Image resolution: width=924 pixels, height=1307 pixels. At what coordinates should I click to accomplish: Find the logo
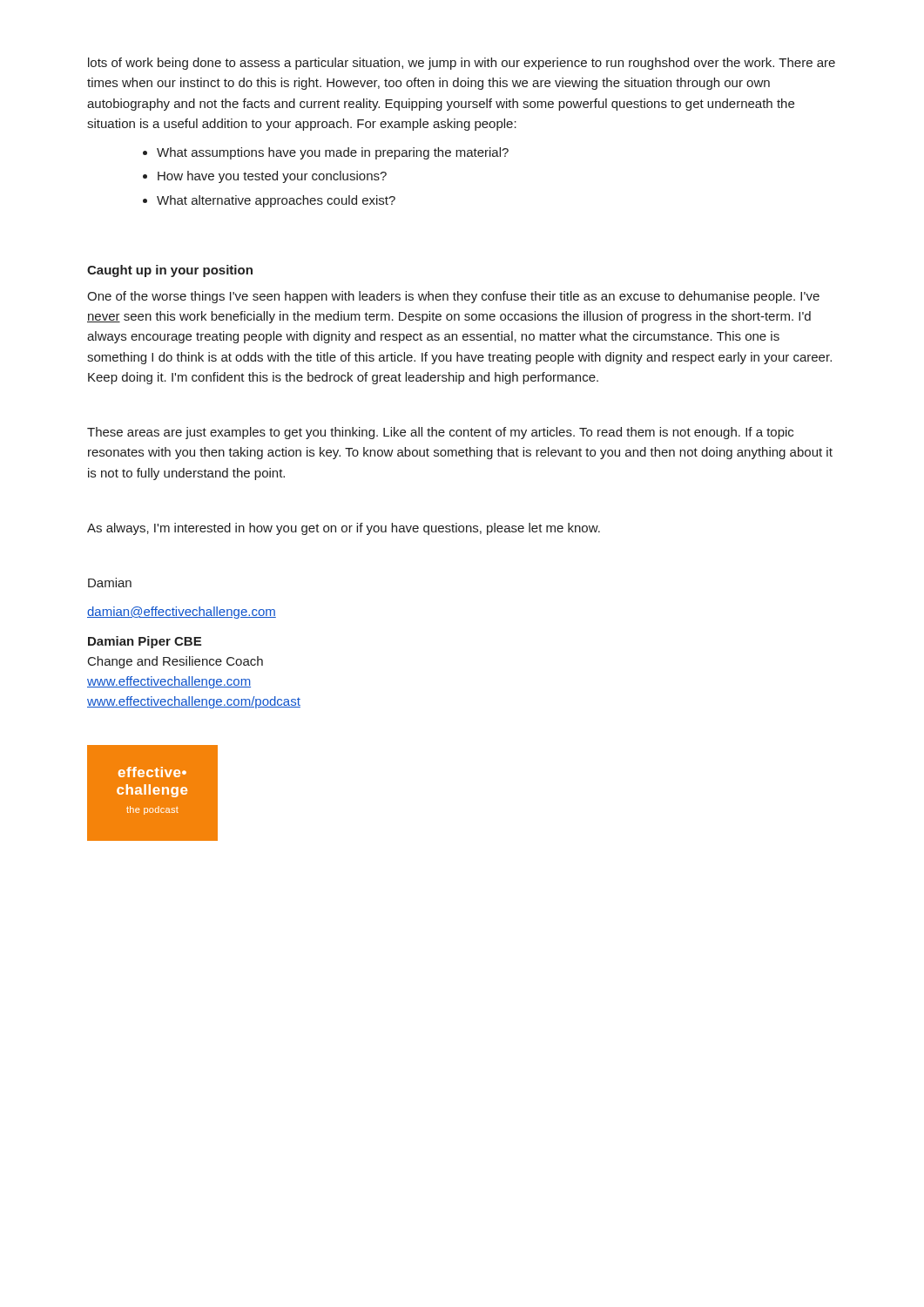(462, 785)
